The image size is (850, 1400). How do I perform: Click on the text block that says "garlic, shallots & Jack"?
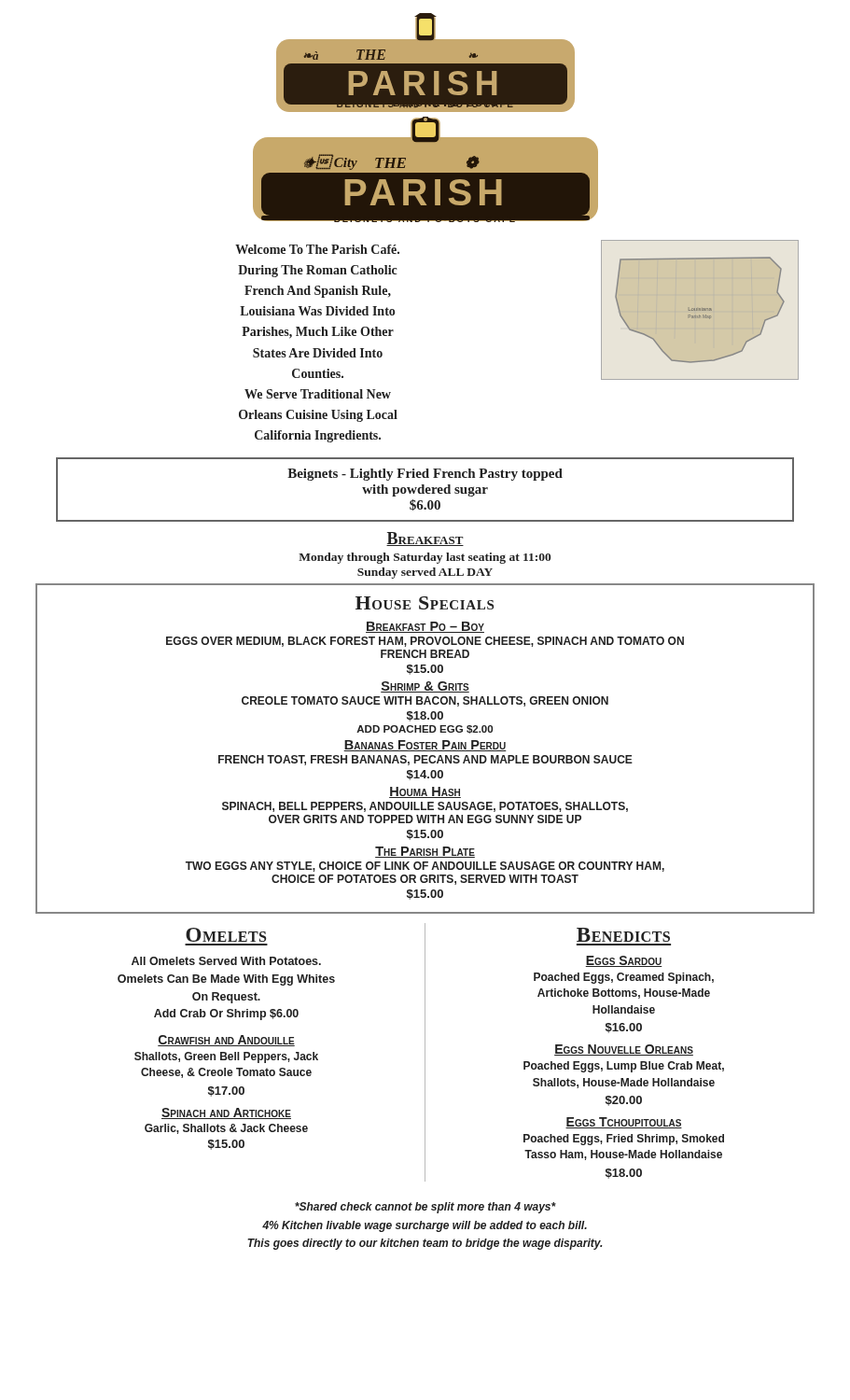click(226, 1128)
